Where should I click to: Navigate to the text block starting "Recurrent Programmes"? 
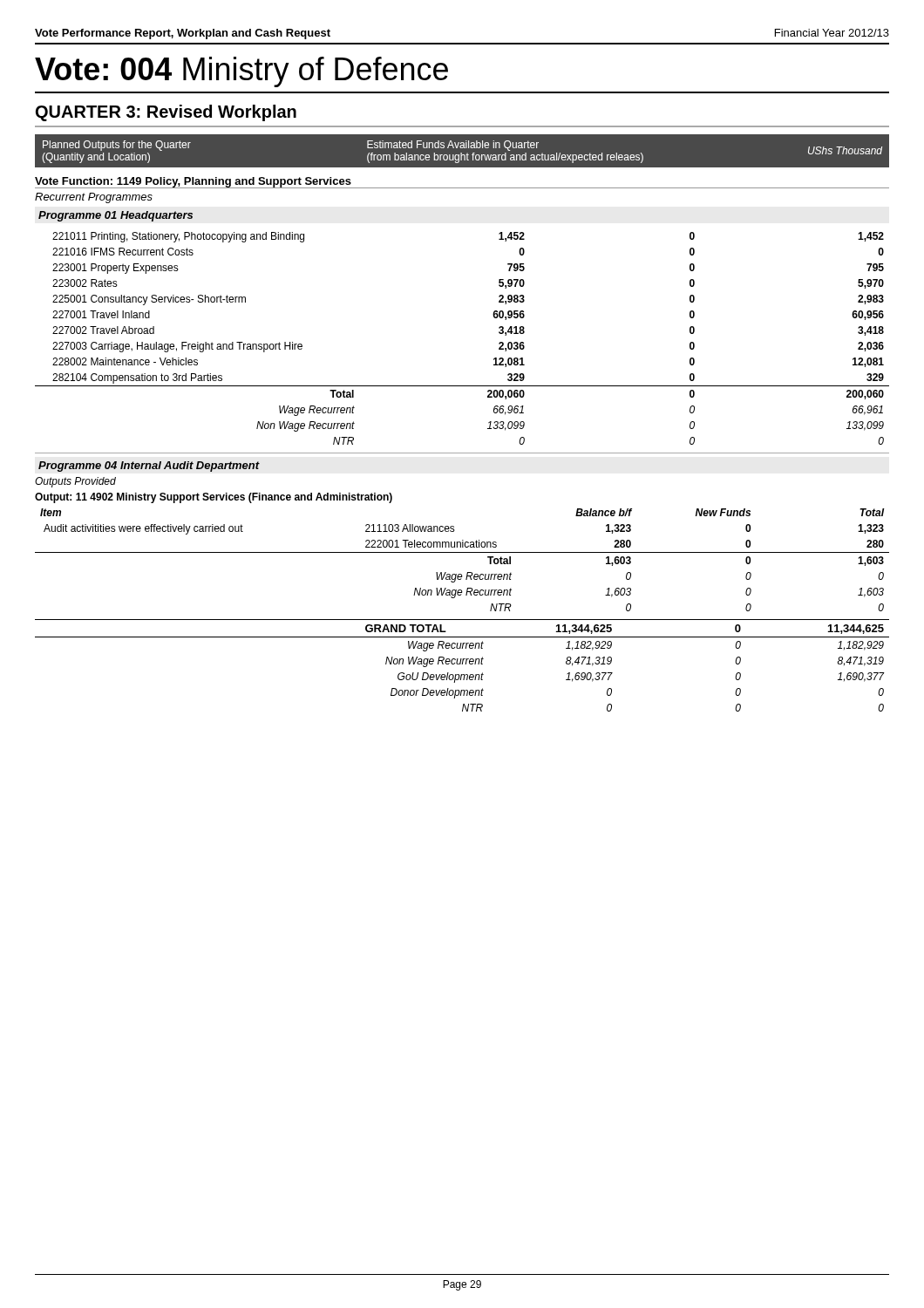(x=462, y=197)
